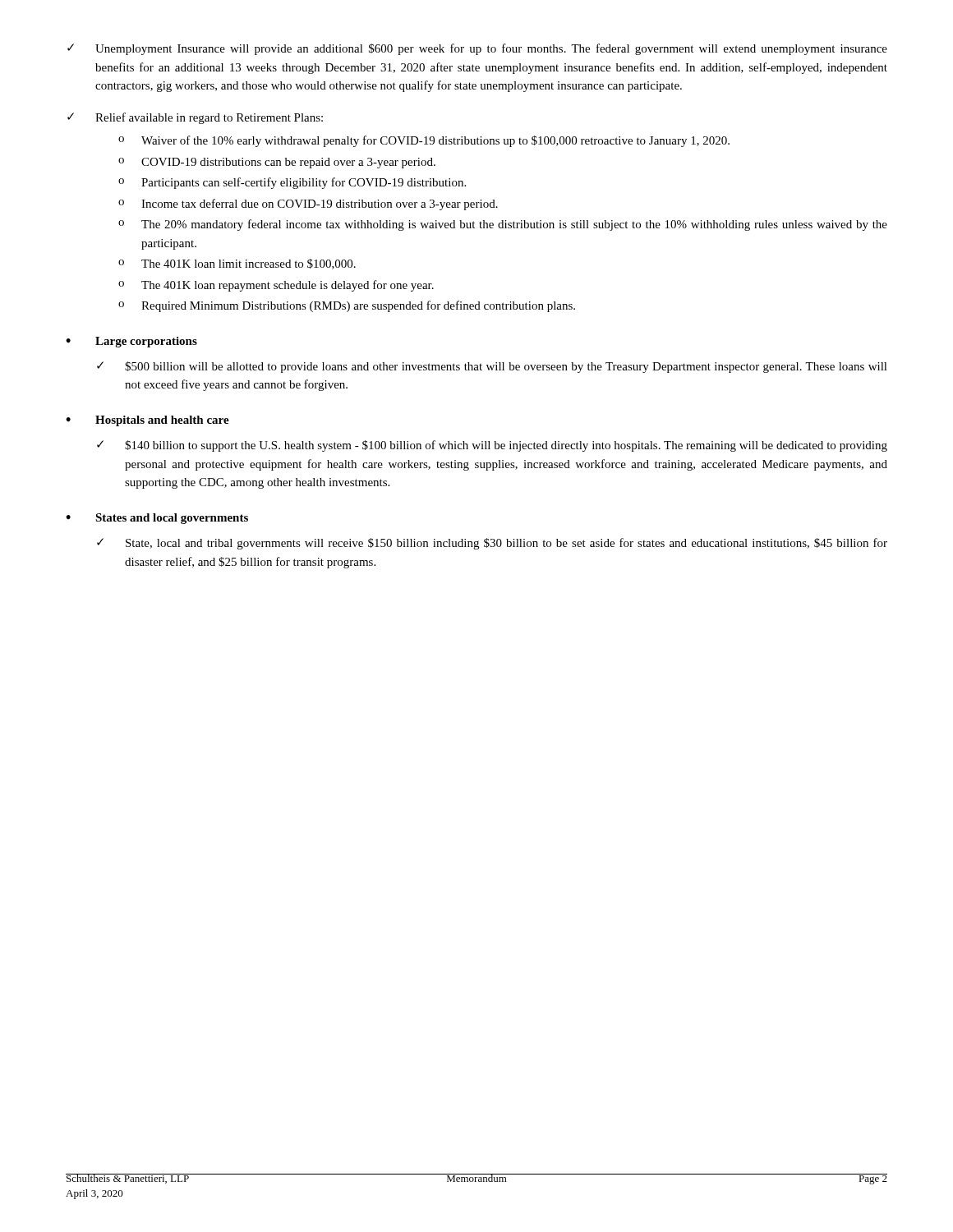Locate the block of text that opens with "o Participants can self-certify"

coord(292,183)
